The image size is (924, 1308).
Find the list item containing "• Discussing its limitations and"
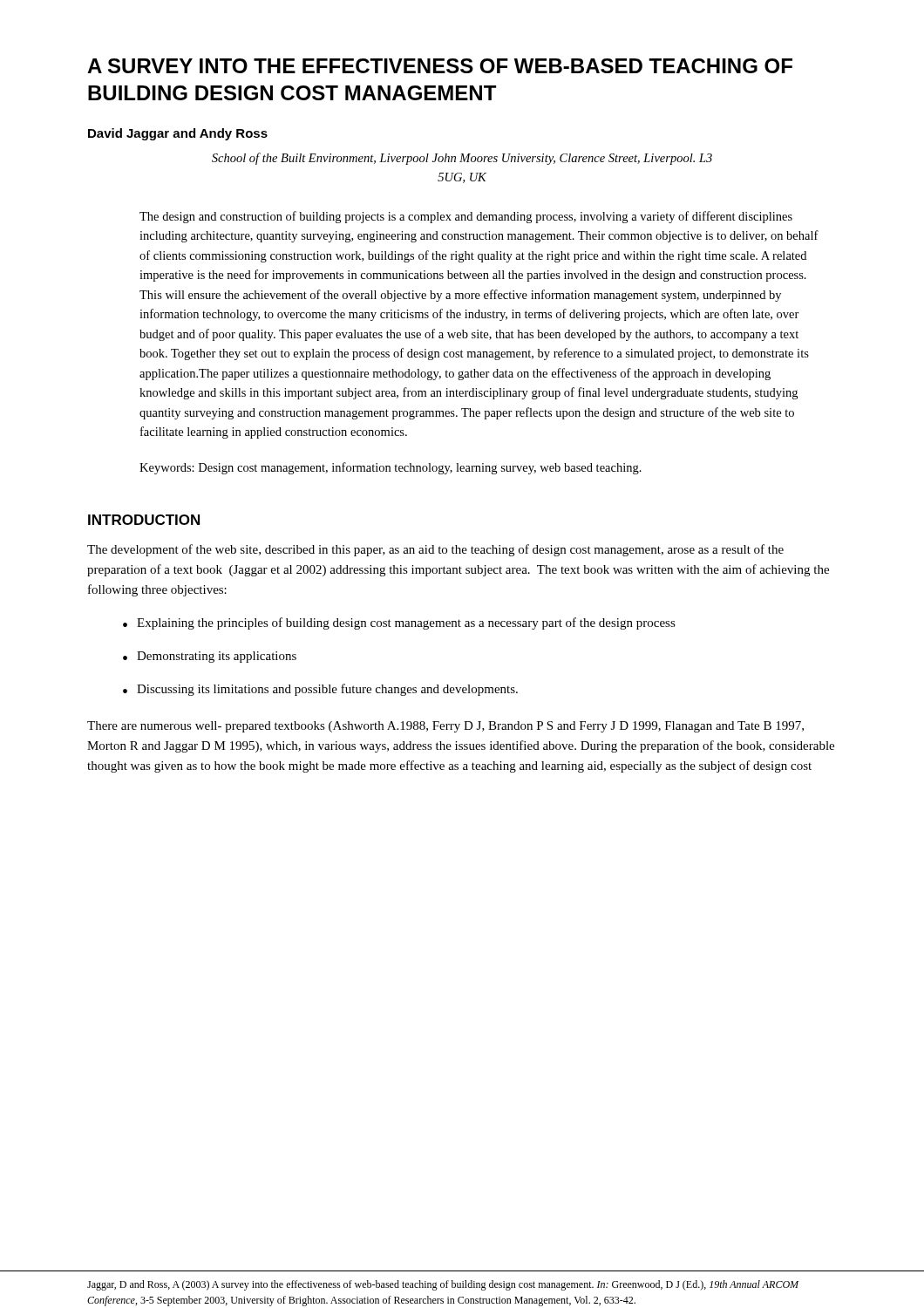[320, 691]
